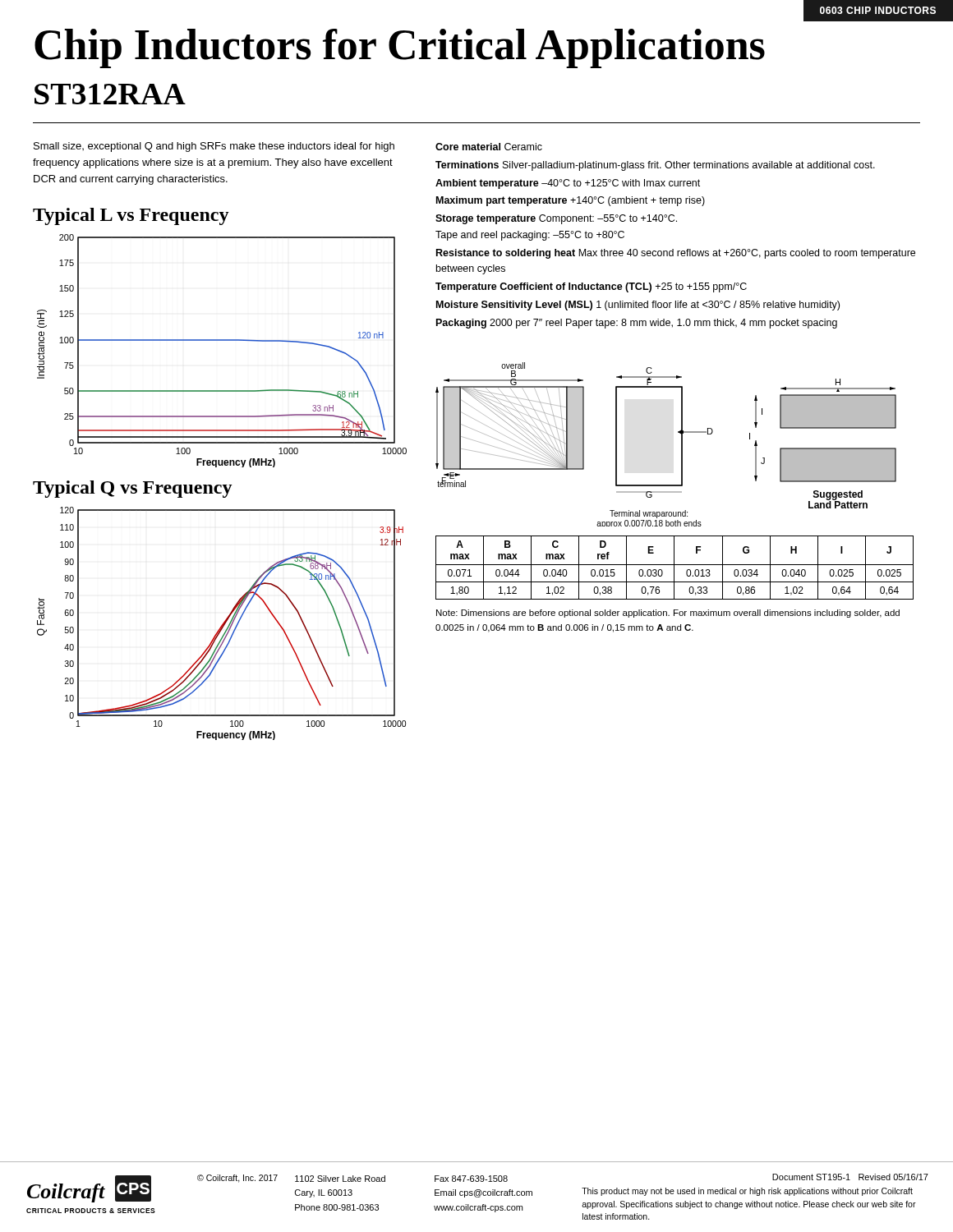This screenshot has width=953, height=1232.
Task: Click on the table containing "A max"
Action: tap(682, 568)
